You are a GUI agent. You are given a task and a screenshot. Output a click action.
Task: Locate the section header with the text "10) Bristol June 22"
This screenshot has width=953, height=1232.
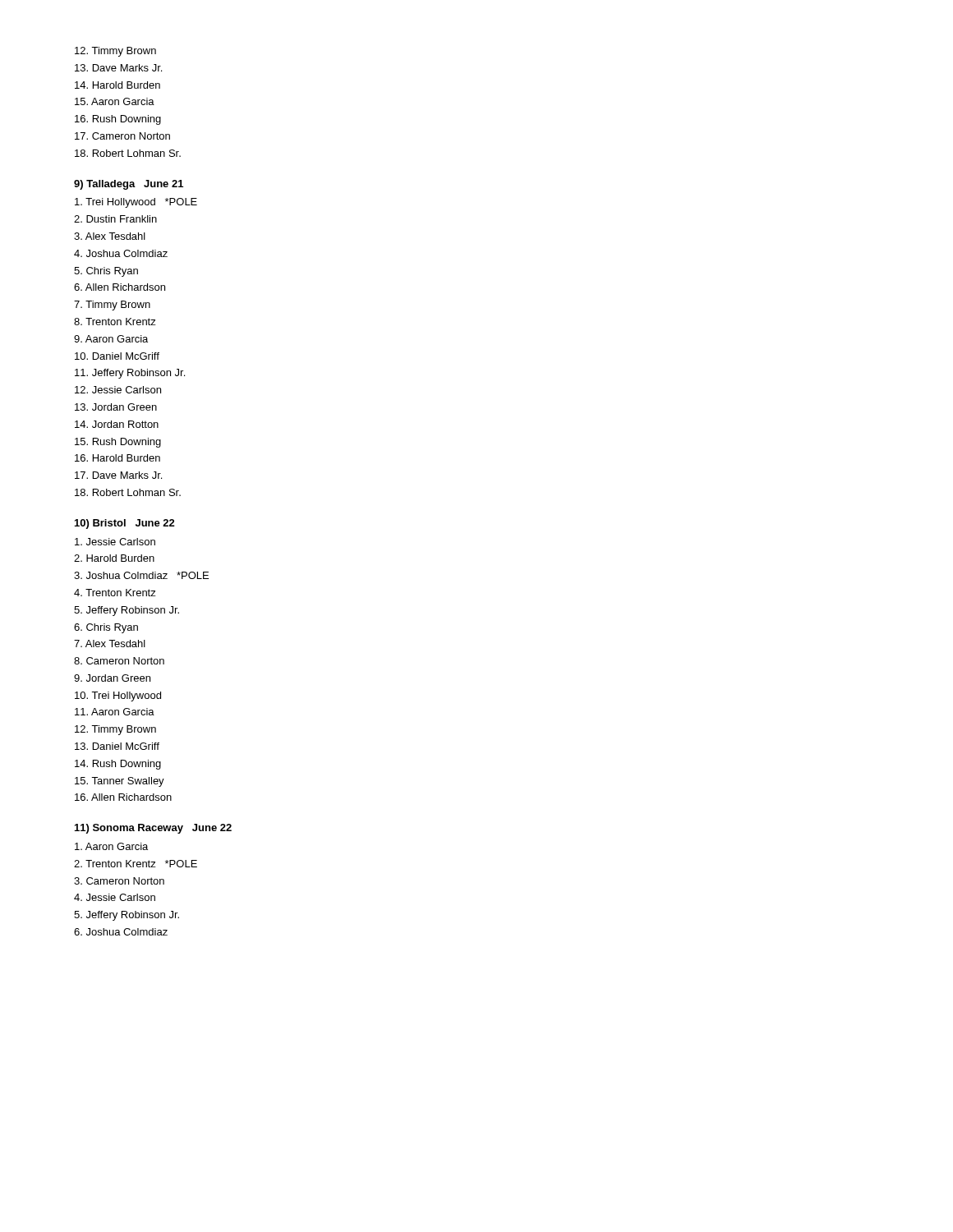[124, 522]
